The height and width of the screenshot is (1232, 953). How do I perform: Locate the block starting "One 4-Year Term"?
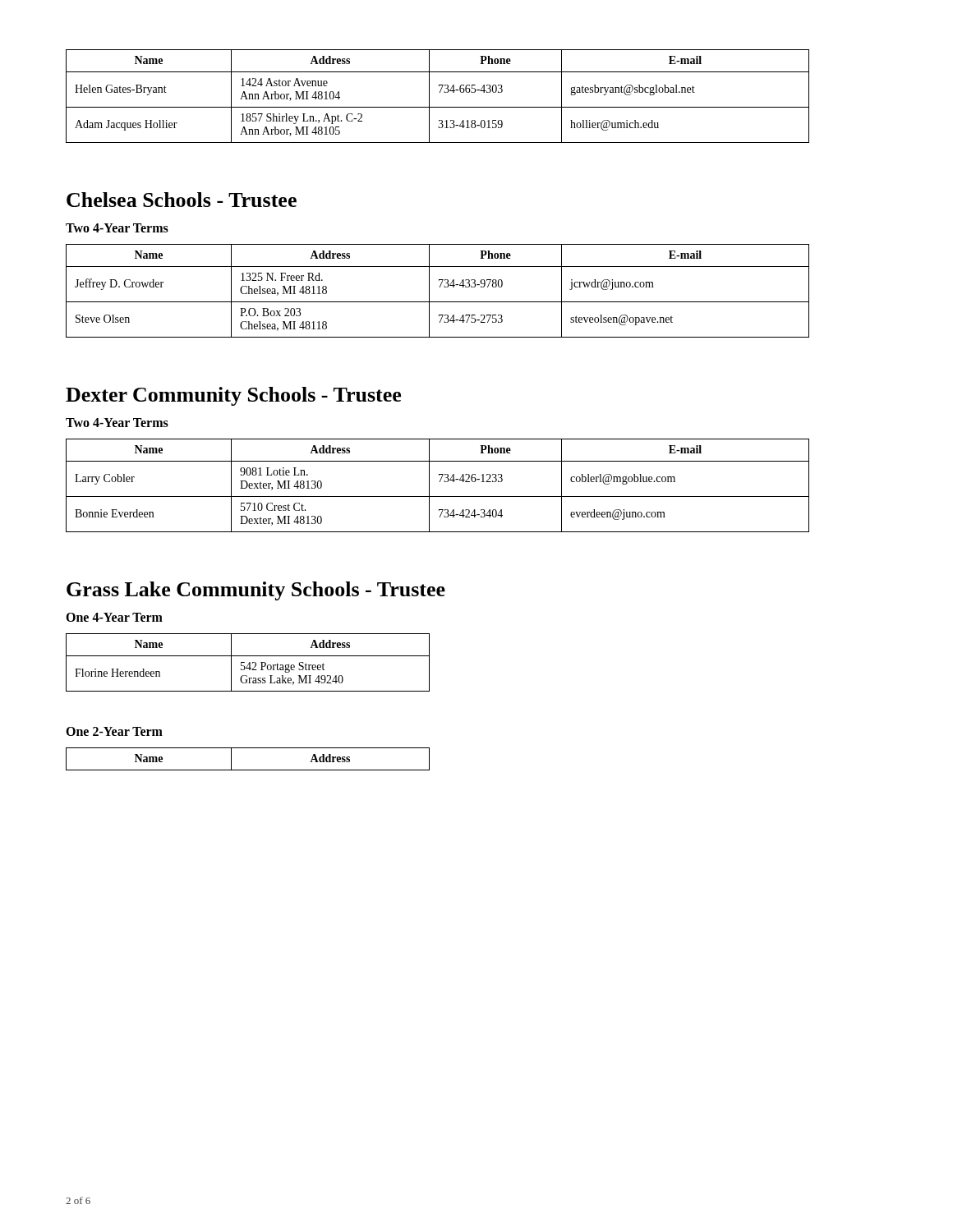click(114, 617)
